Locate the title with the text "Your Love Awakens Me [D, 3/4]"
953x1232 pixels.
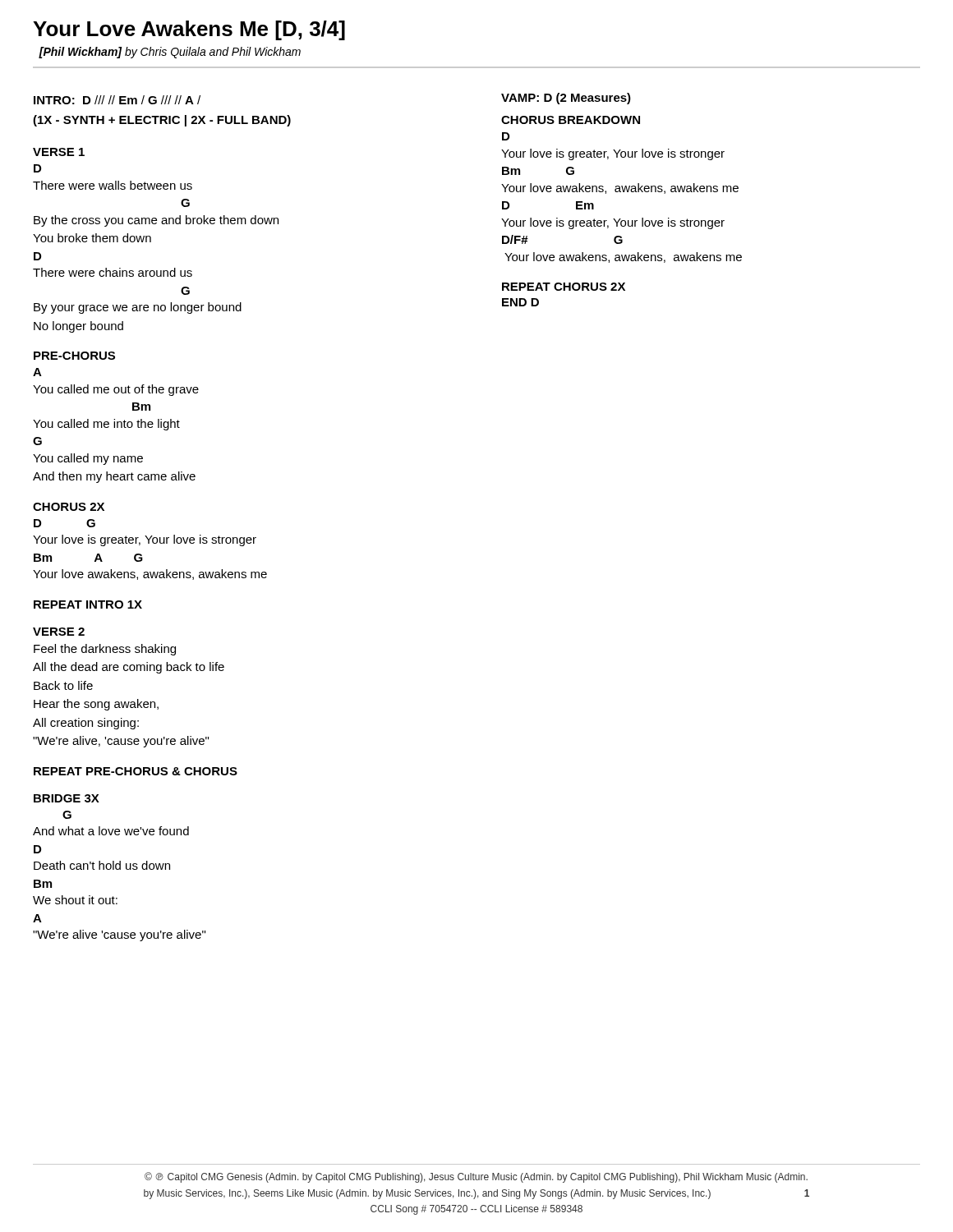(189, 29)
